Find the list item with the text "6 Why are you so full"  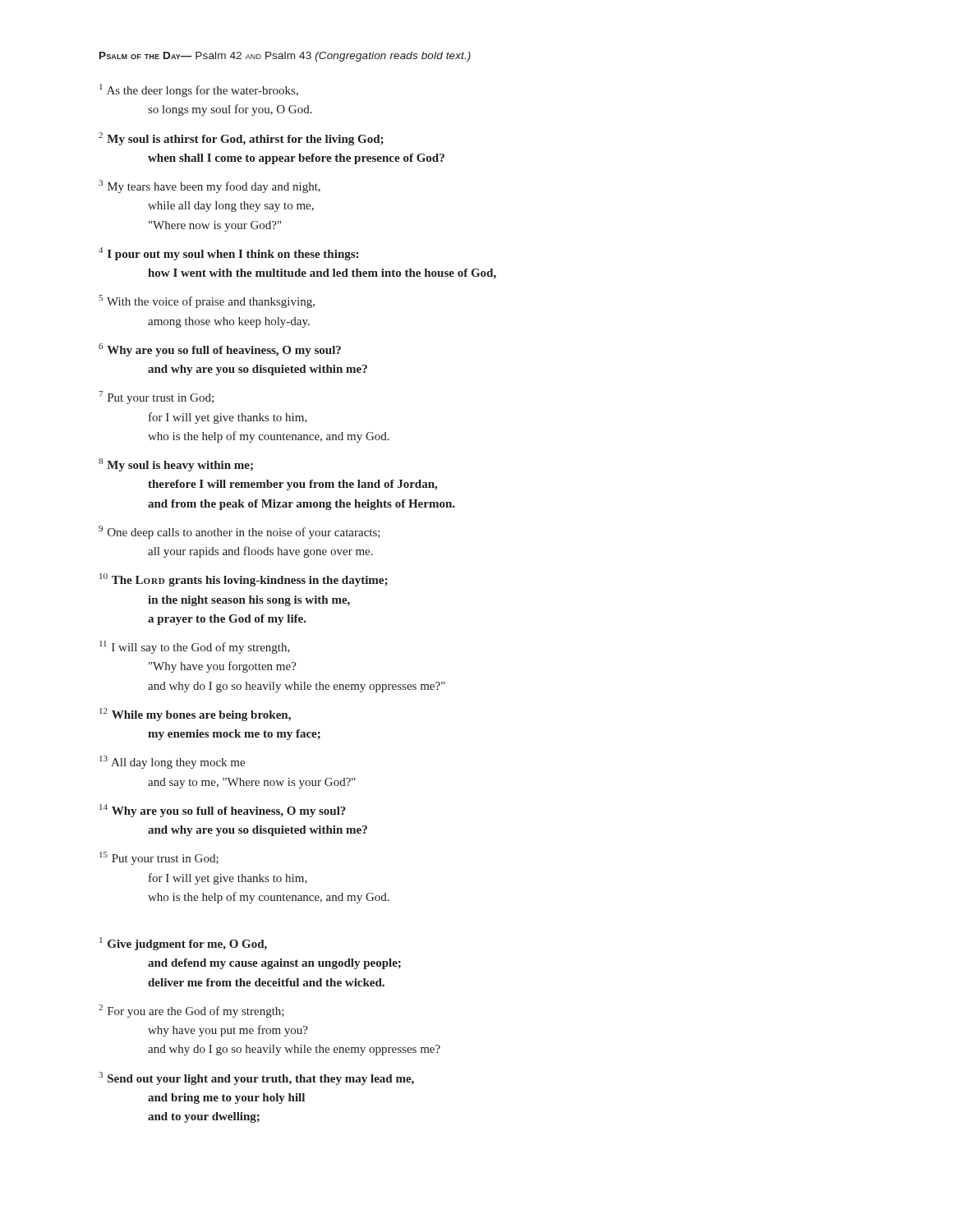tap(220, 350)
